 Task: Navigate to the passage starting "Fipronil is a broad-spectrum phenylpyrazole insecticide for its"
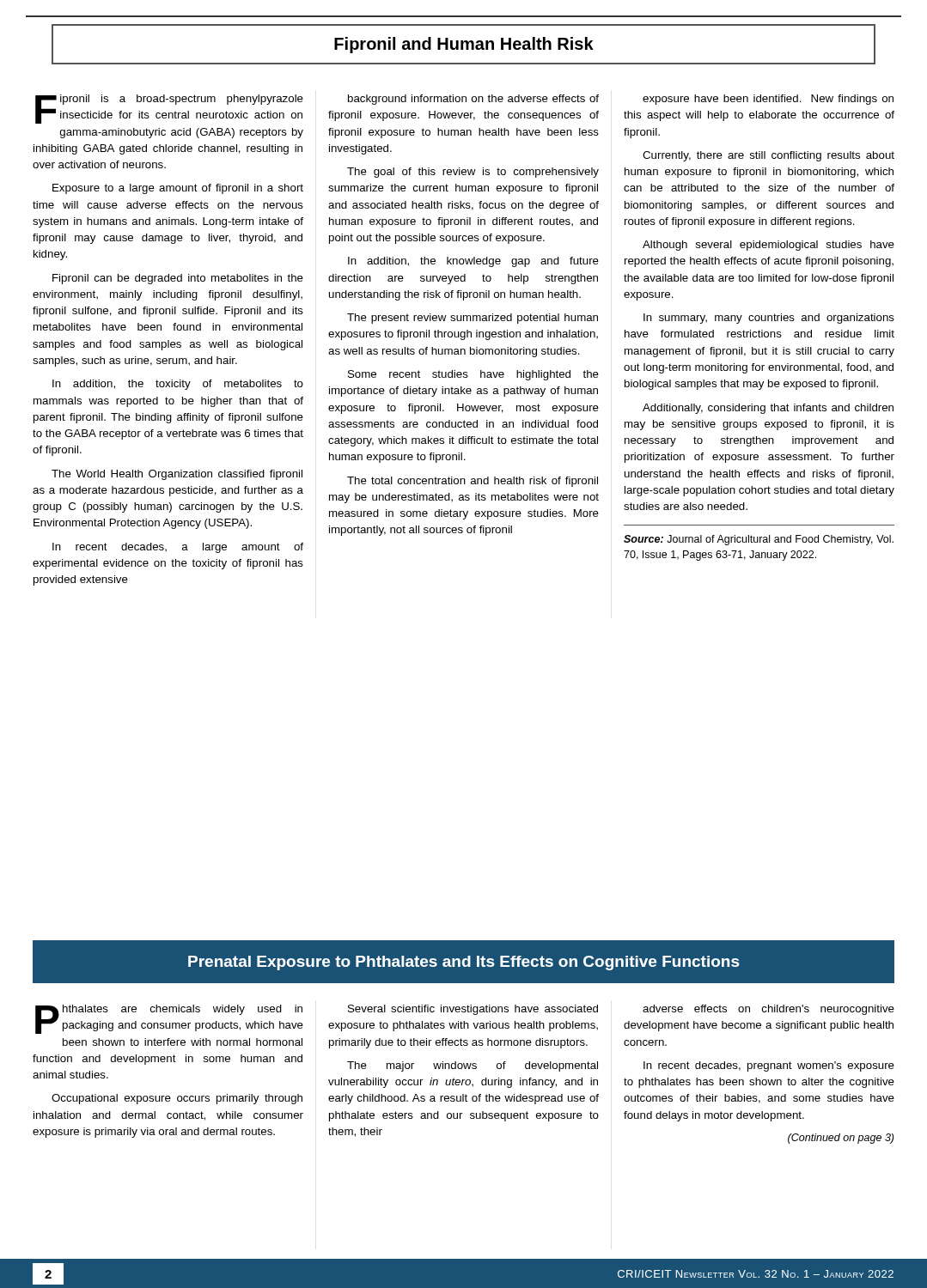pyautogui.click(x=168, y=339)
